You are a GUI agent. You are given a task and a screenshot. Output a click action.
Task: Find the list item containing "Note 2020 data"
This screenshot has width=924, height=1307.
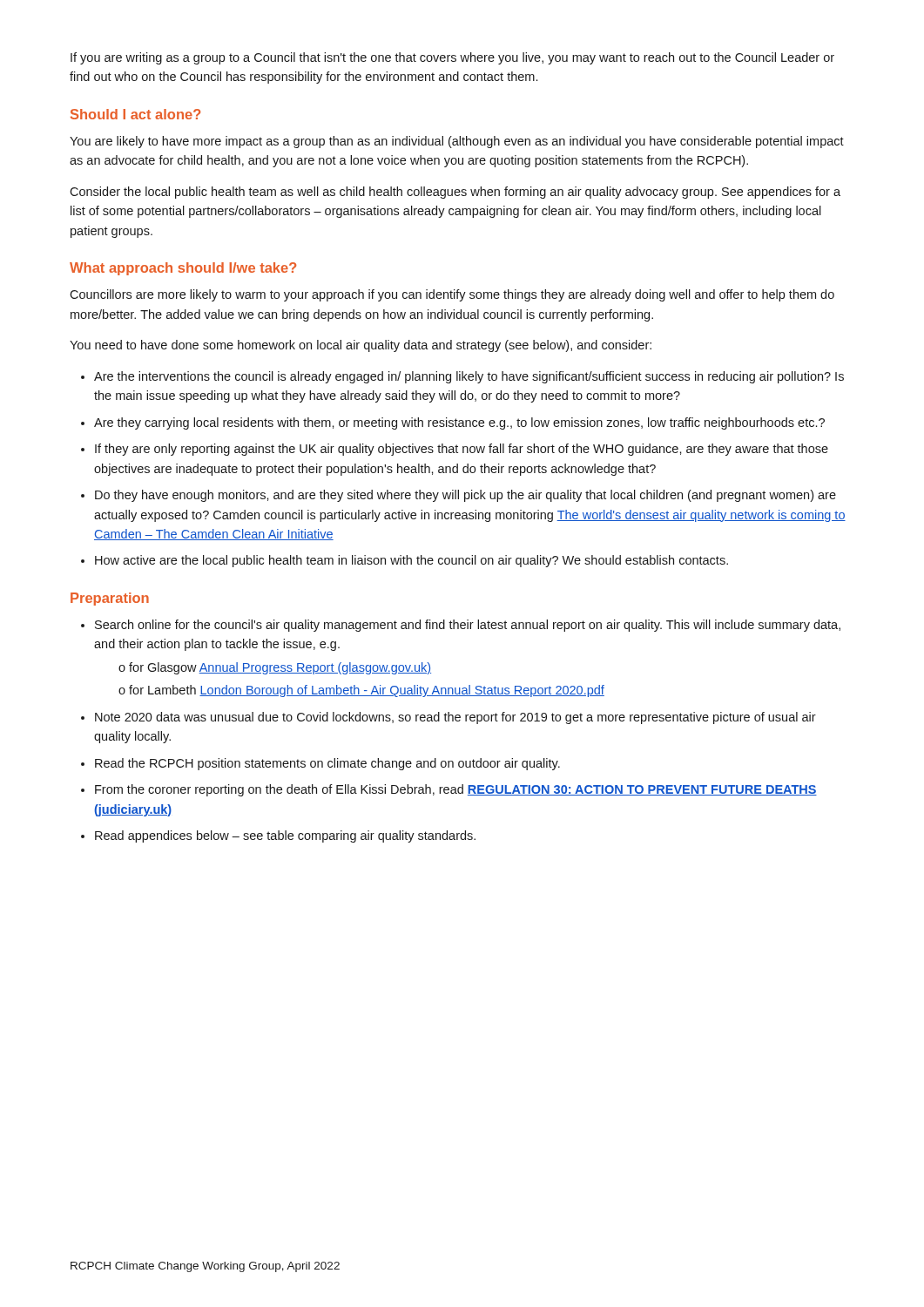pos(455,727)
